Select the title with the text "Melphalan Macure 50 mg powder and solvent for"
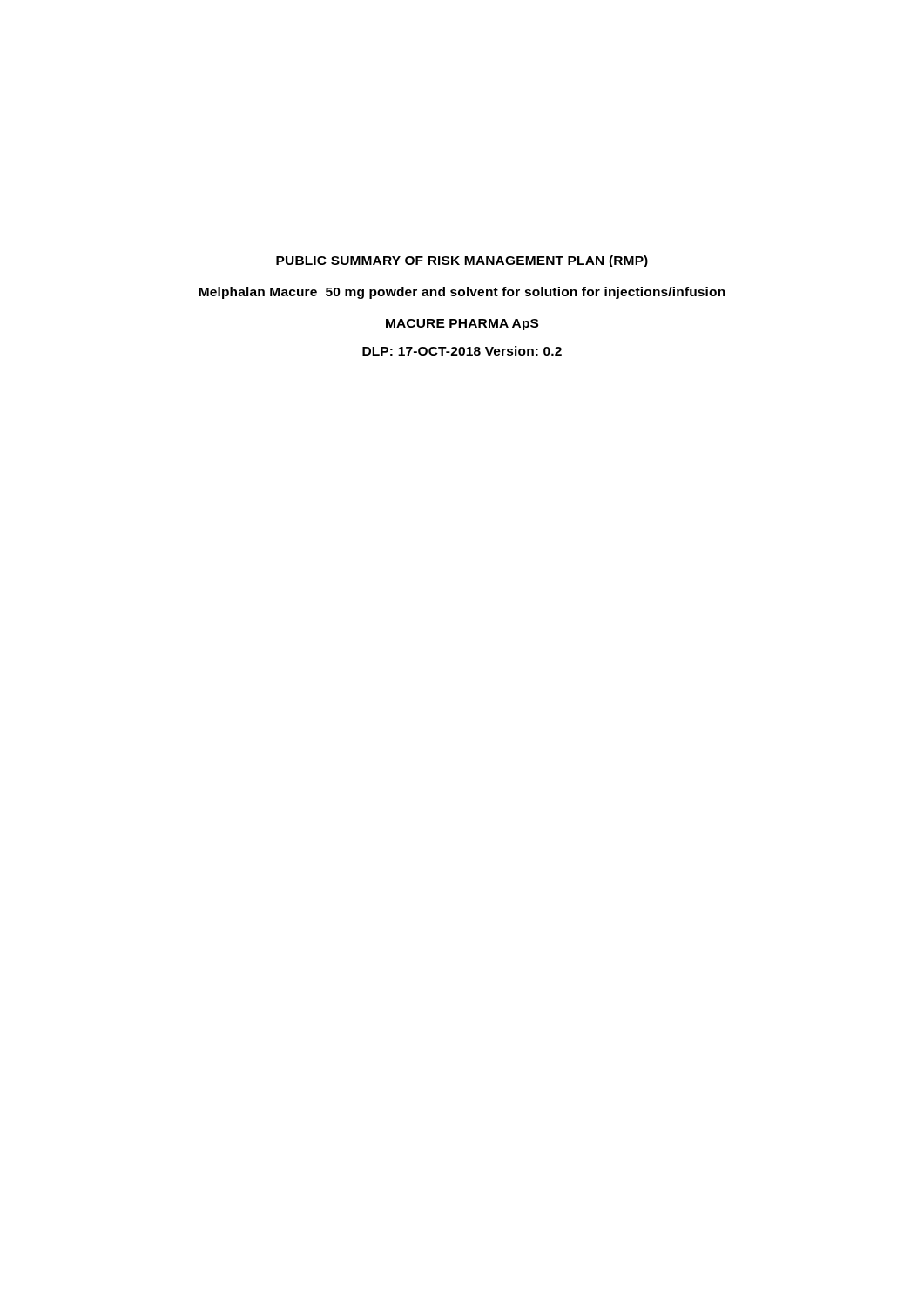Image resolution: width=924 pixels, height=1307 pixels. [462, 291]
